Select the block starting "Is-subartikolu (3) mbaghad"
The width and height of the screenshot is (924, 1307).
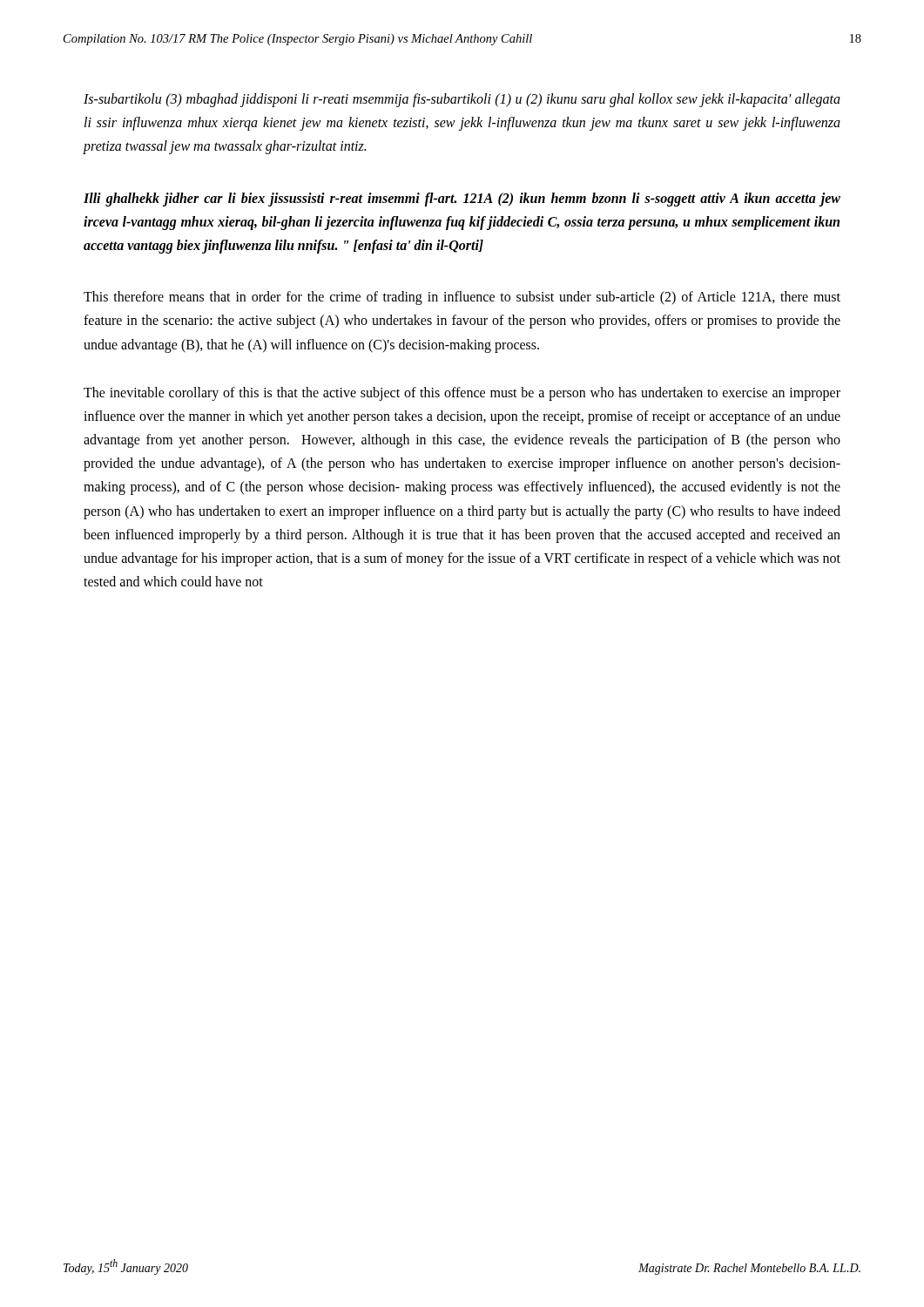pos(462,123)
